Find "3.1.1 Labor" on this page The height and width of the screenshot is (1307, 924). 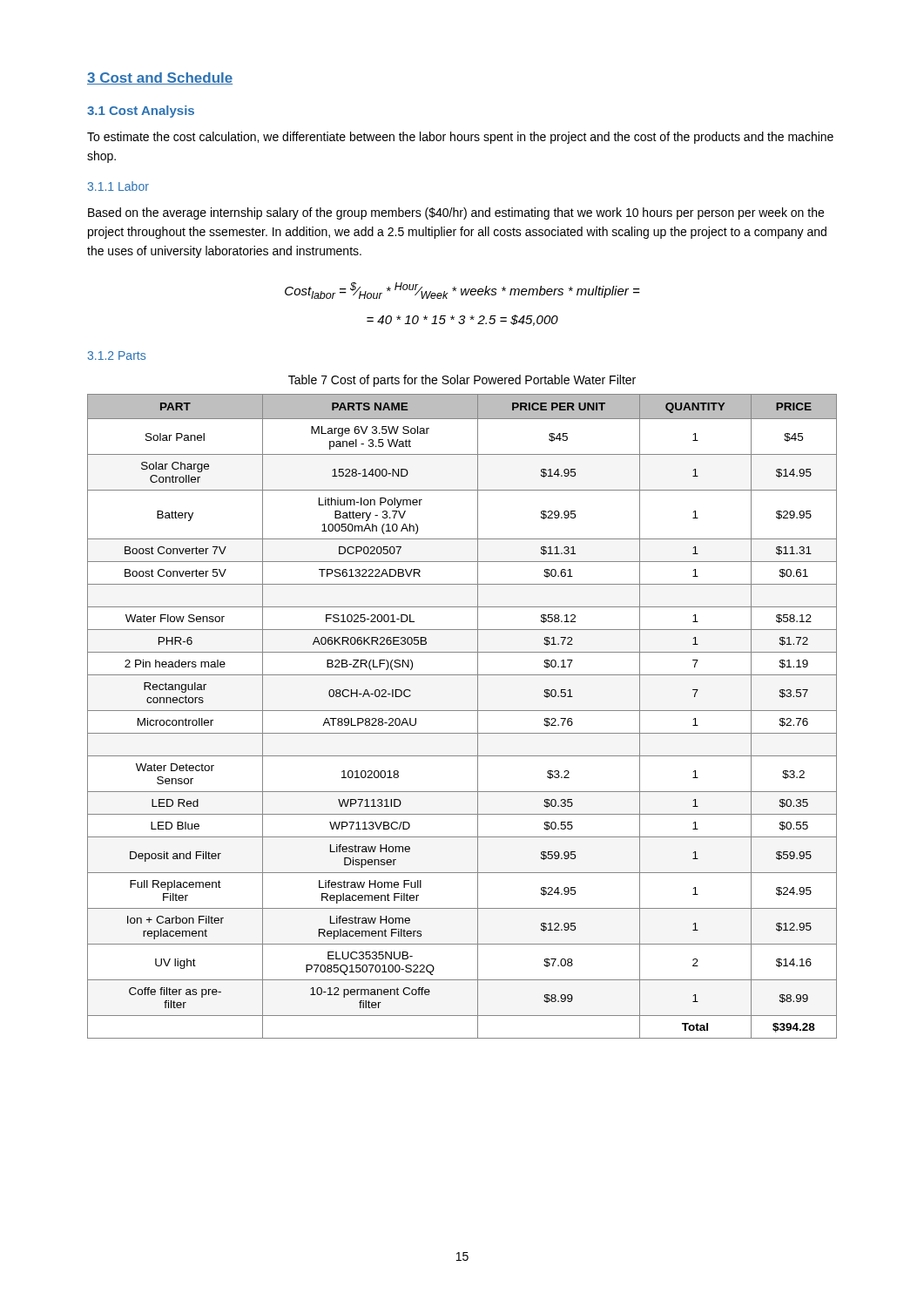coord(118,186)
